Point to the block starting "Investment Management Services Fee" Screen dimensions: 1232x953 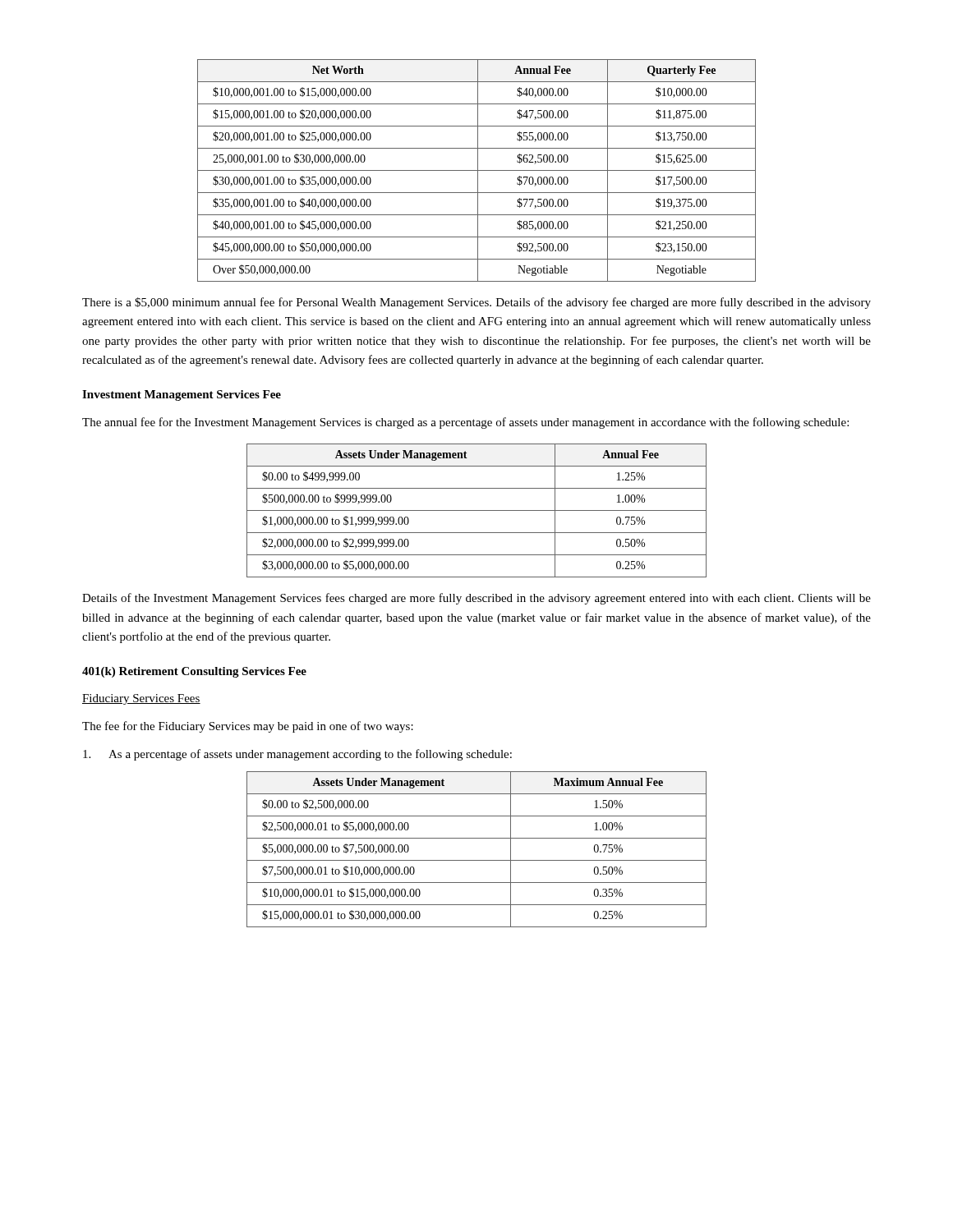182,394
